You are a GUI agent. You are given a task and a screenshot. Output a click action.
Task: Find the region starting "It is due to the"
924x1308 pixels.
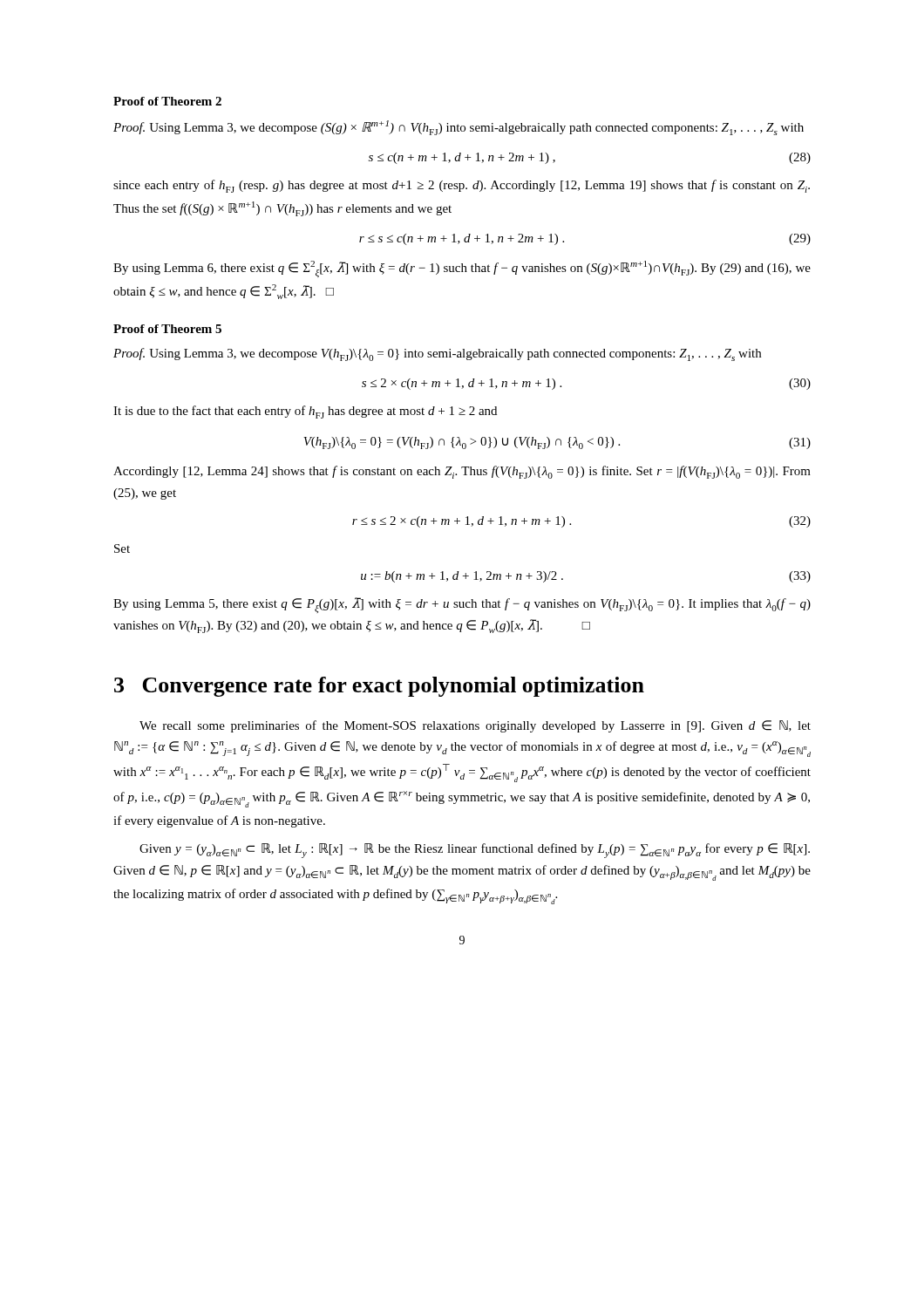coord(462,412)
